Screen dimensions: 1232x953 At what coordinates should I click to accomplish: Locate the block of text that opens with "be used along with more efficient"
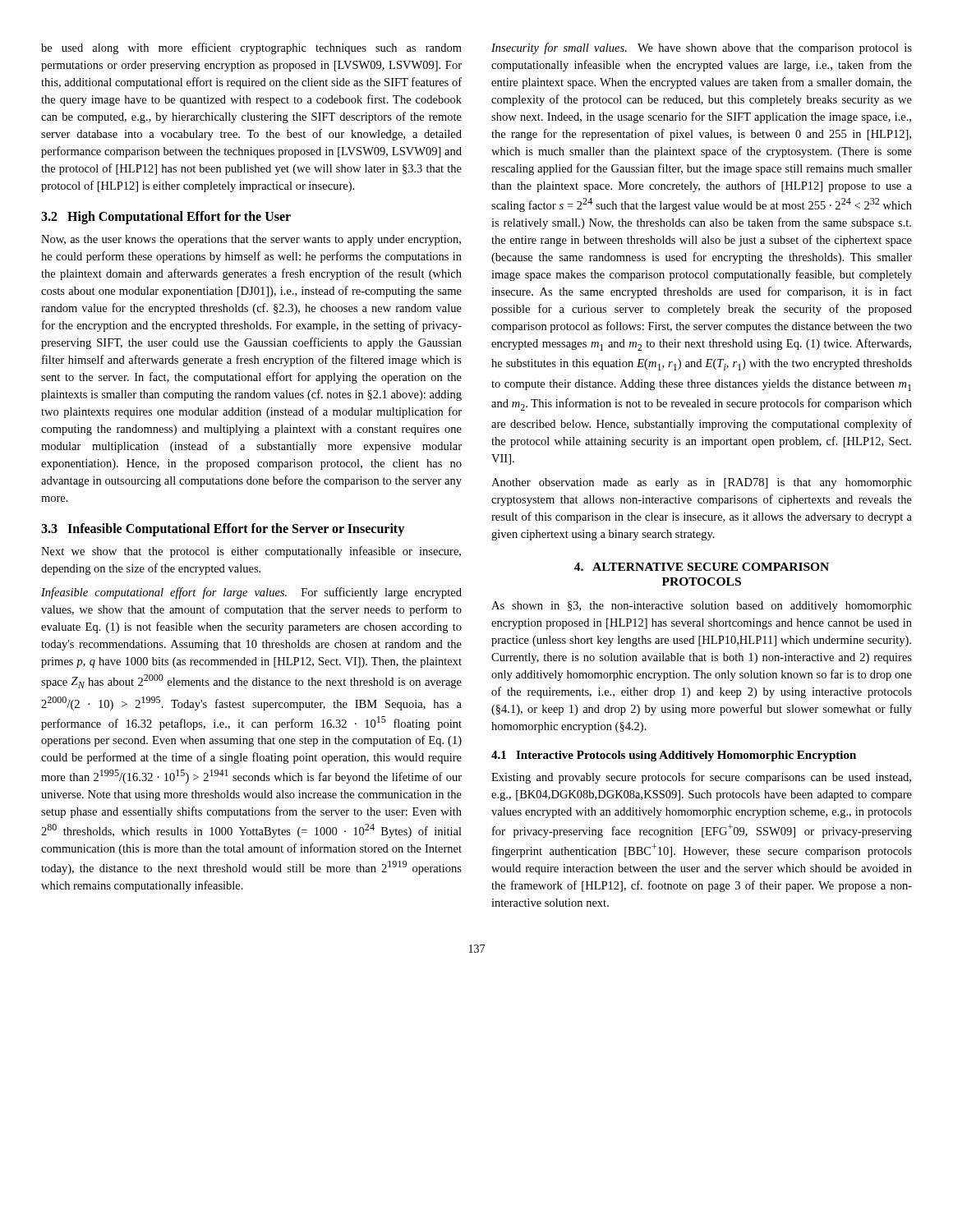coord(251,117)
